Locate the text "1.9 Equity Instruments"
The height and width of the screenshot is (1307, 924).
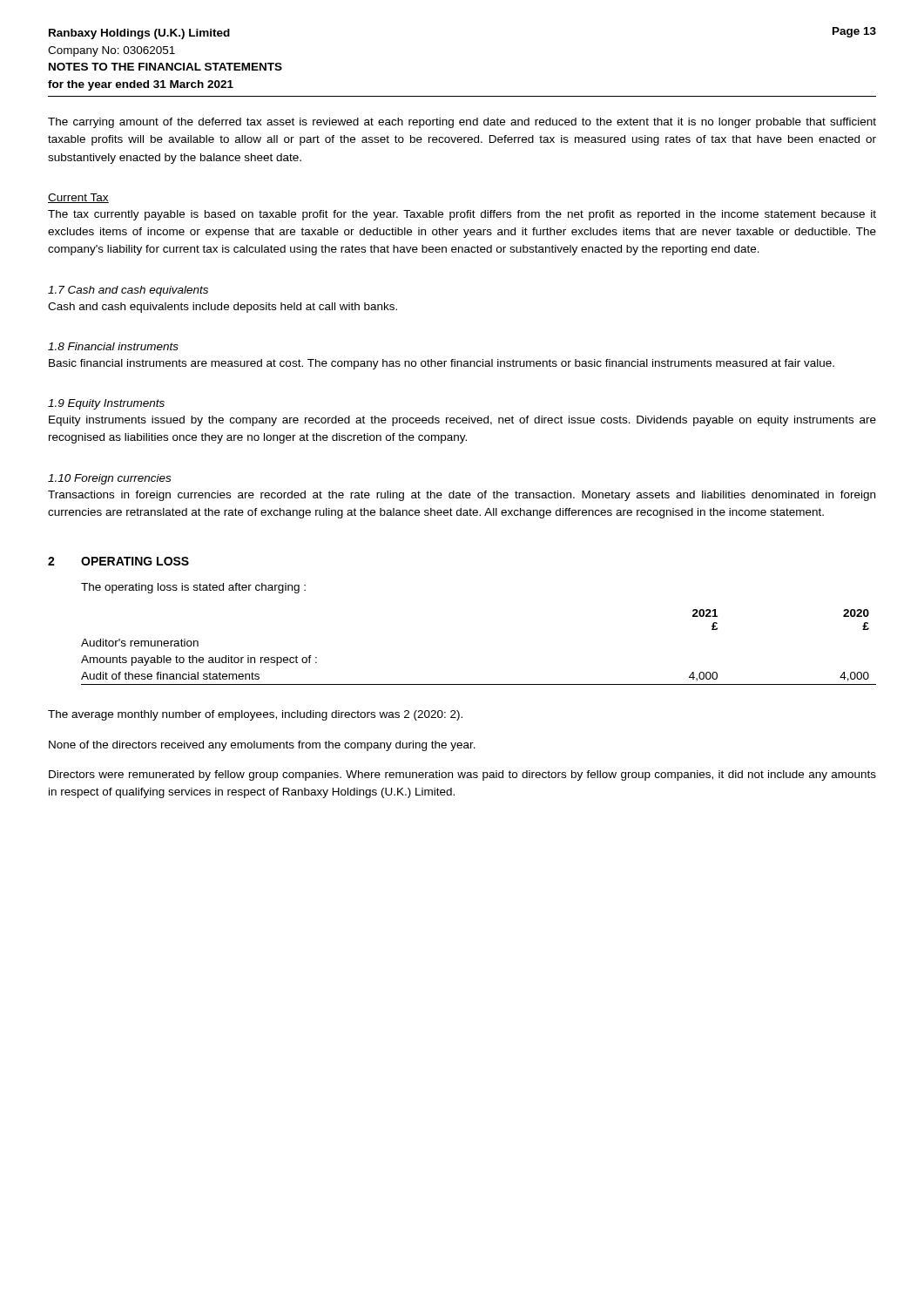pos(106,403)
